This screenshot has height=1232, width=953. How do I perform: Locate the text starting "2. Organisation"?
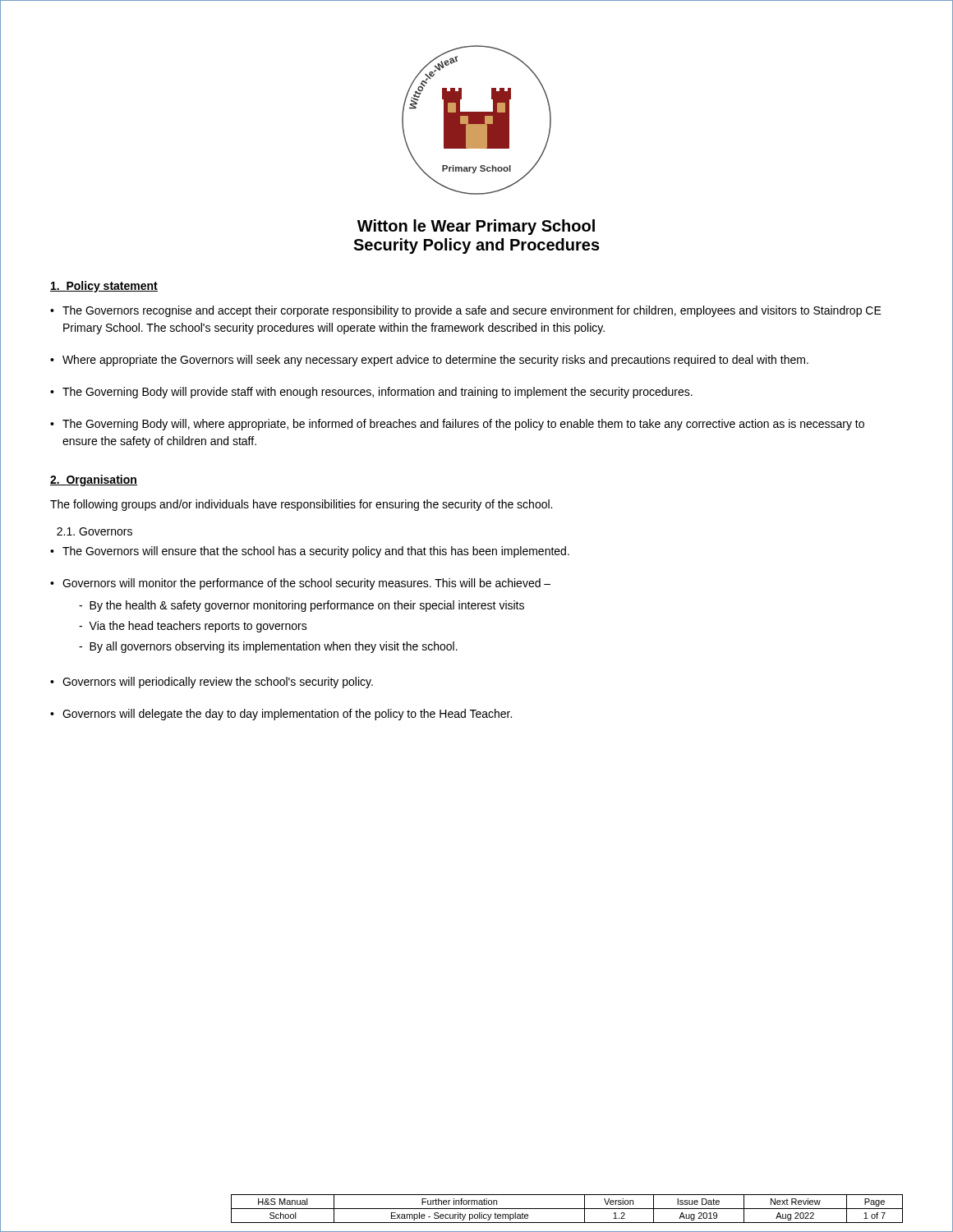[x=94, y=480]
